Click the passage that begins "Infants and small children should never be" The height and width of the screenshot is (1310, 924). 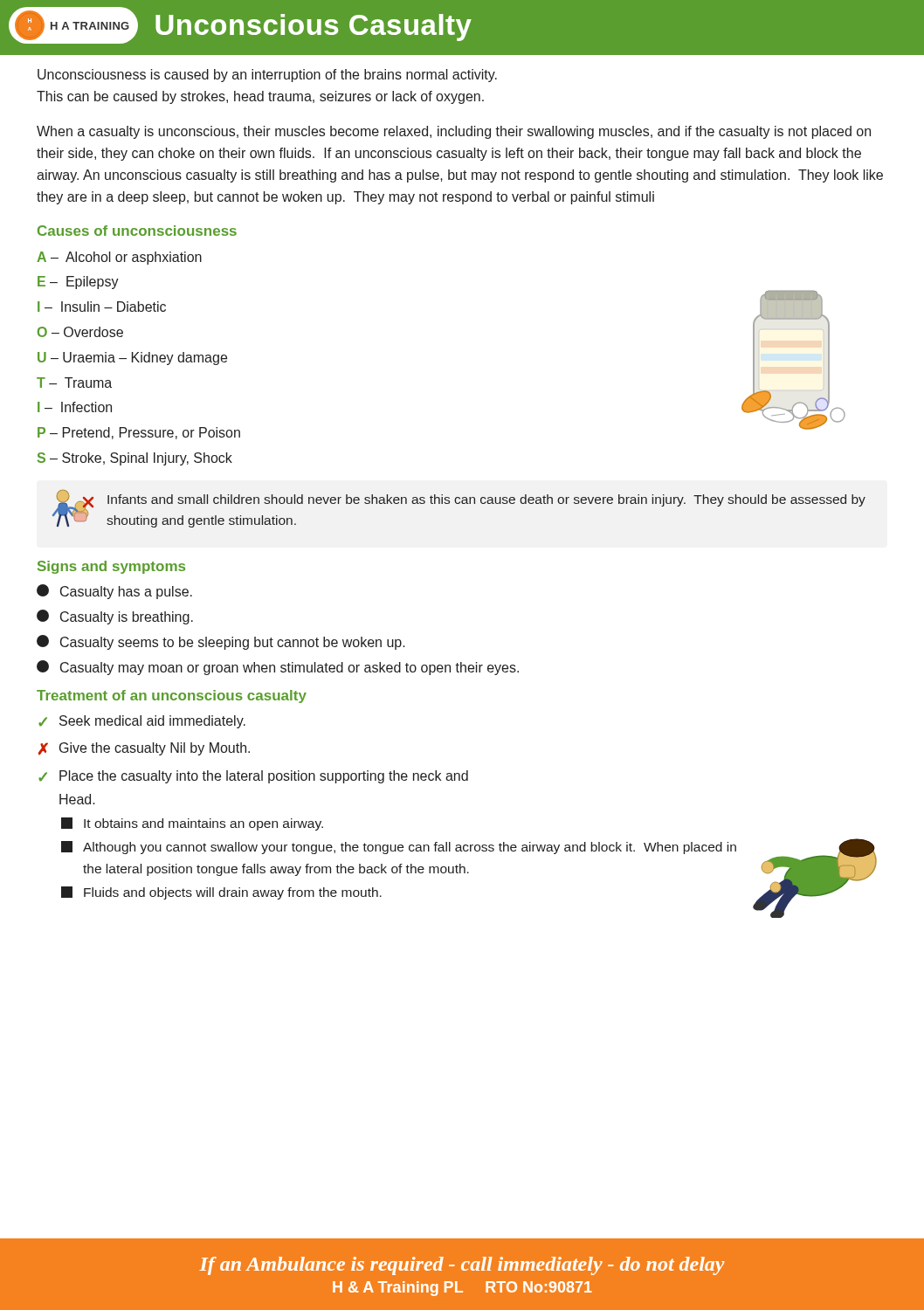486,510
